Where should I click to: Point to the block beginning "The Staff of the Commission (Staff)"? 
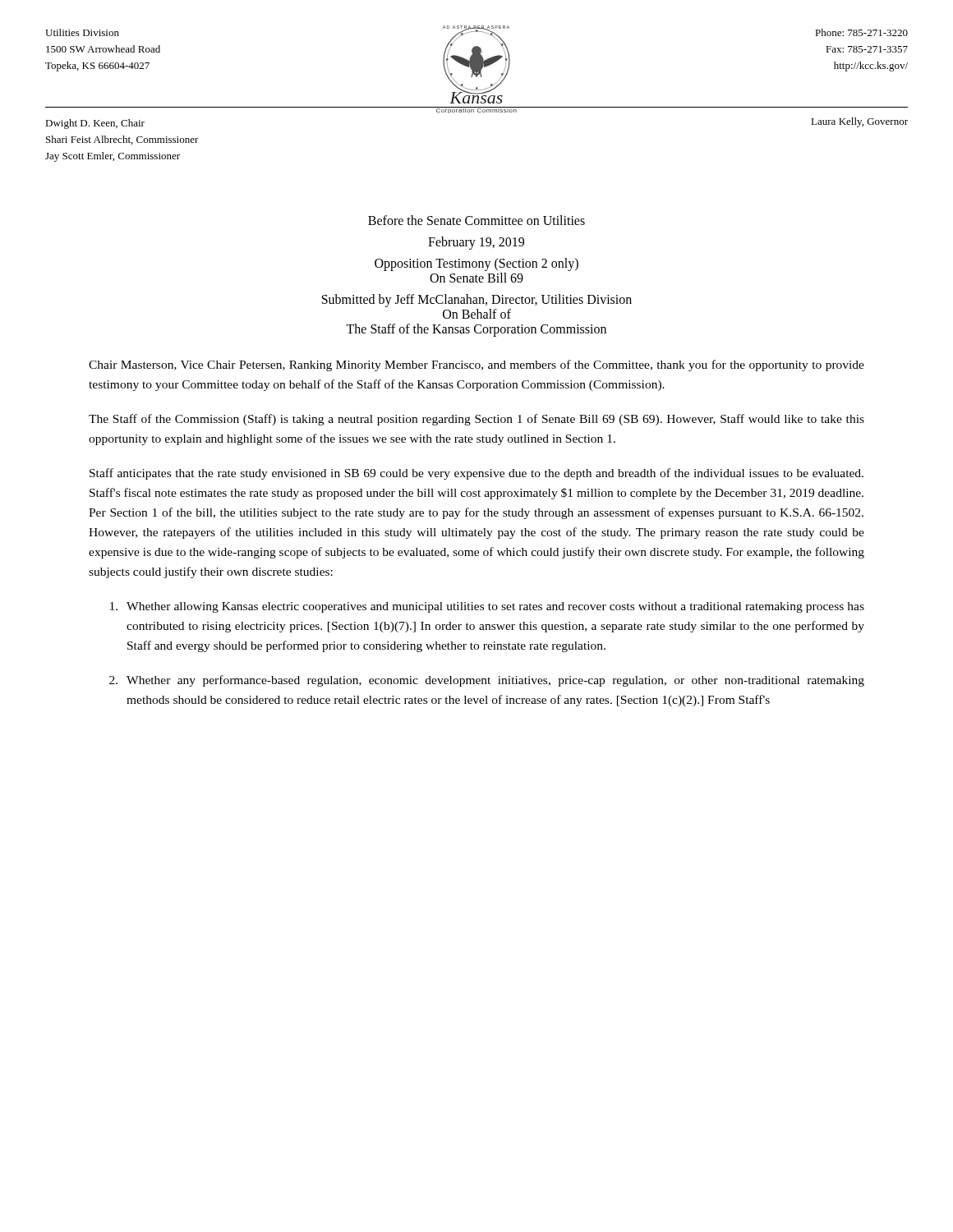(476, 428)
